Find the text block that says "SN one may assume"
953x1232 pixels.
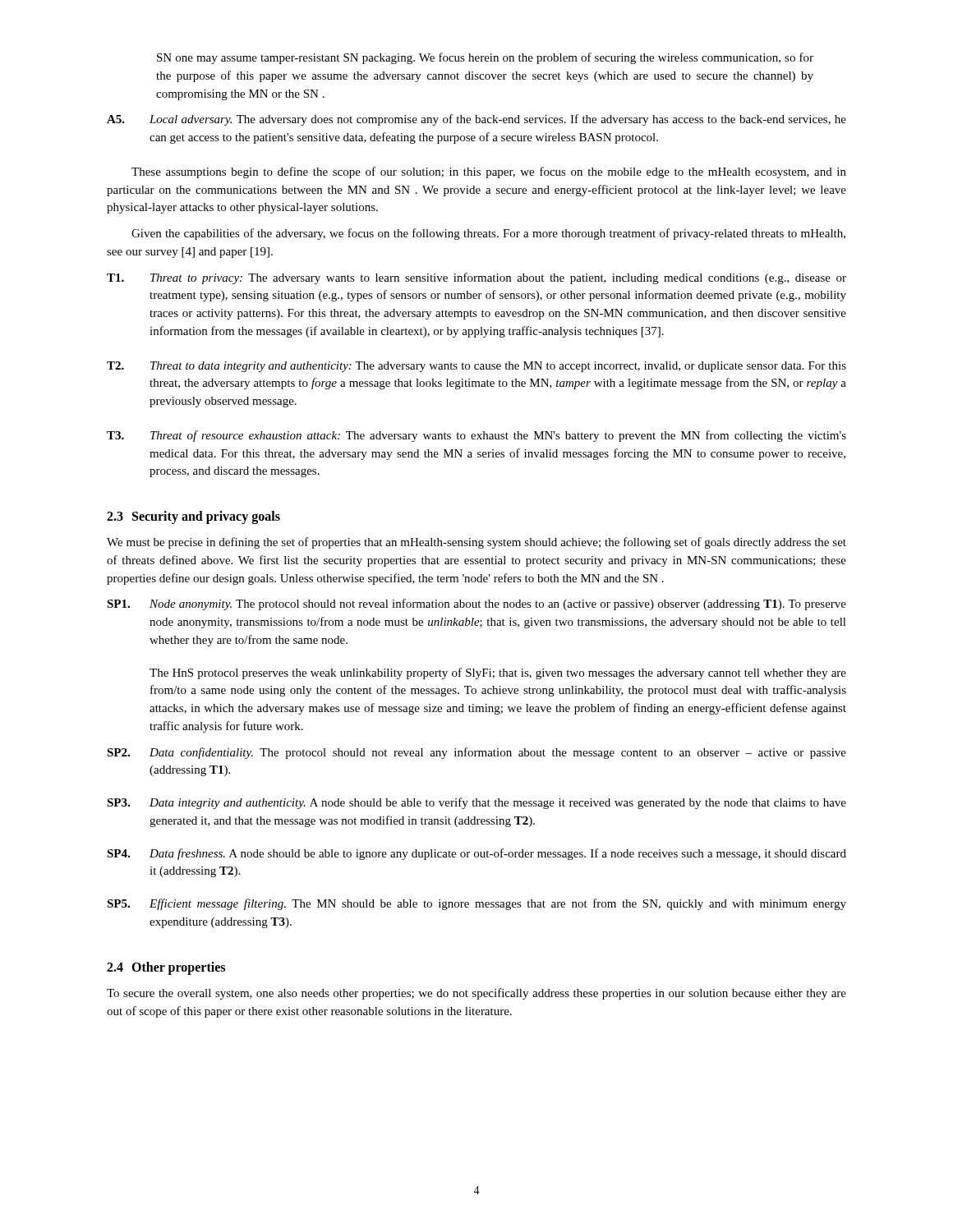coord(485,76)
